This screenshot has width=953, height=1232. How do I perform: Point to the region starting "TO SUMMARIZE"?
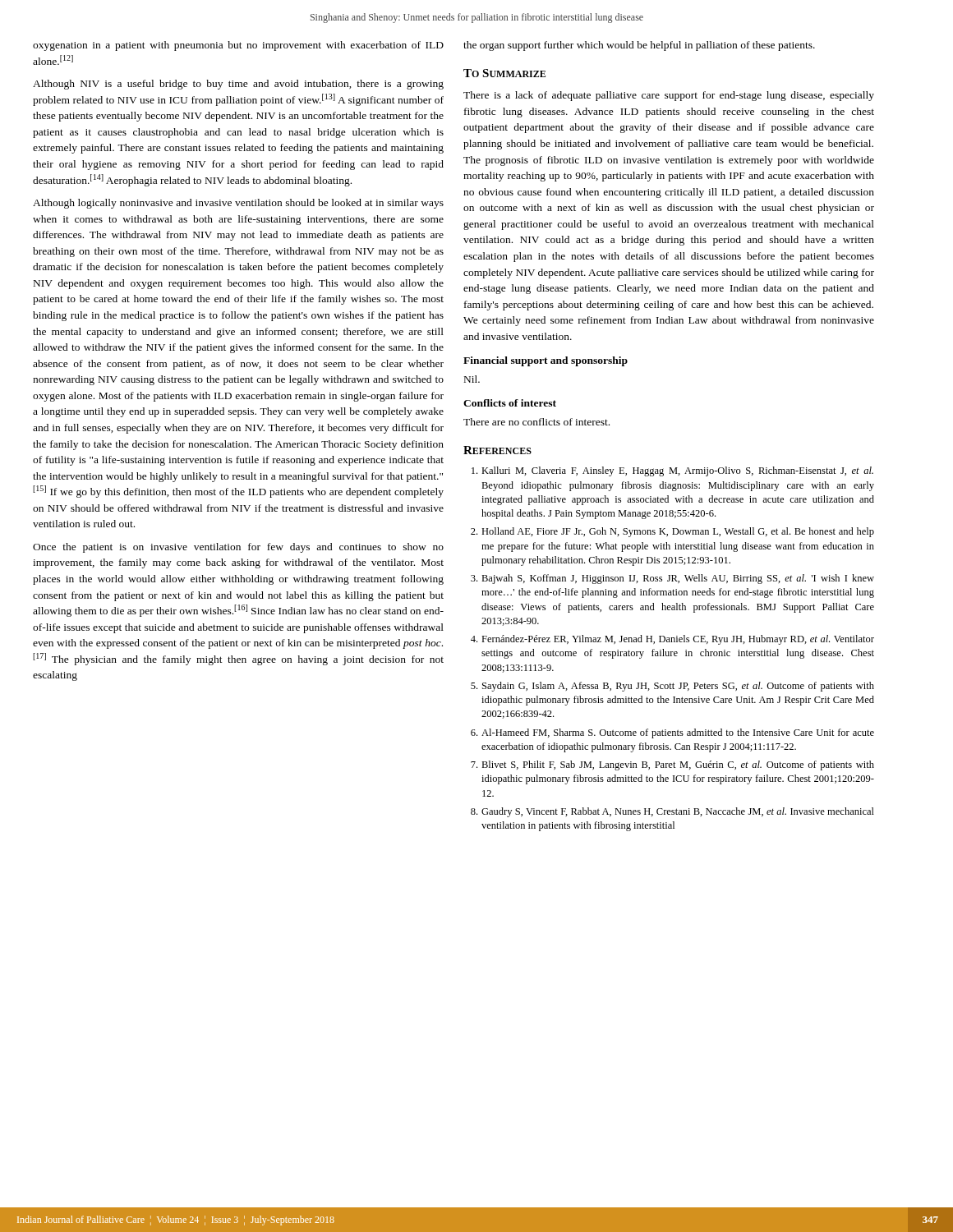pyautogui.click(x=504, y=73)
